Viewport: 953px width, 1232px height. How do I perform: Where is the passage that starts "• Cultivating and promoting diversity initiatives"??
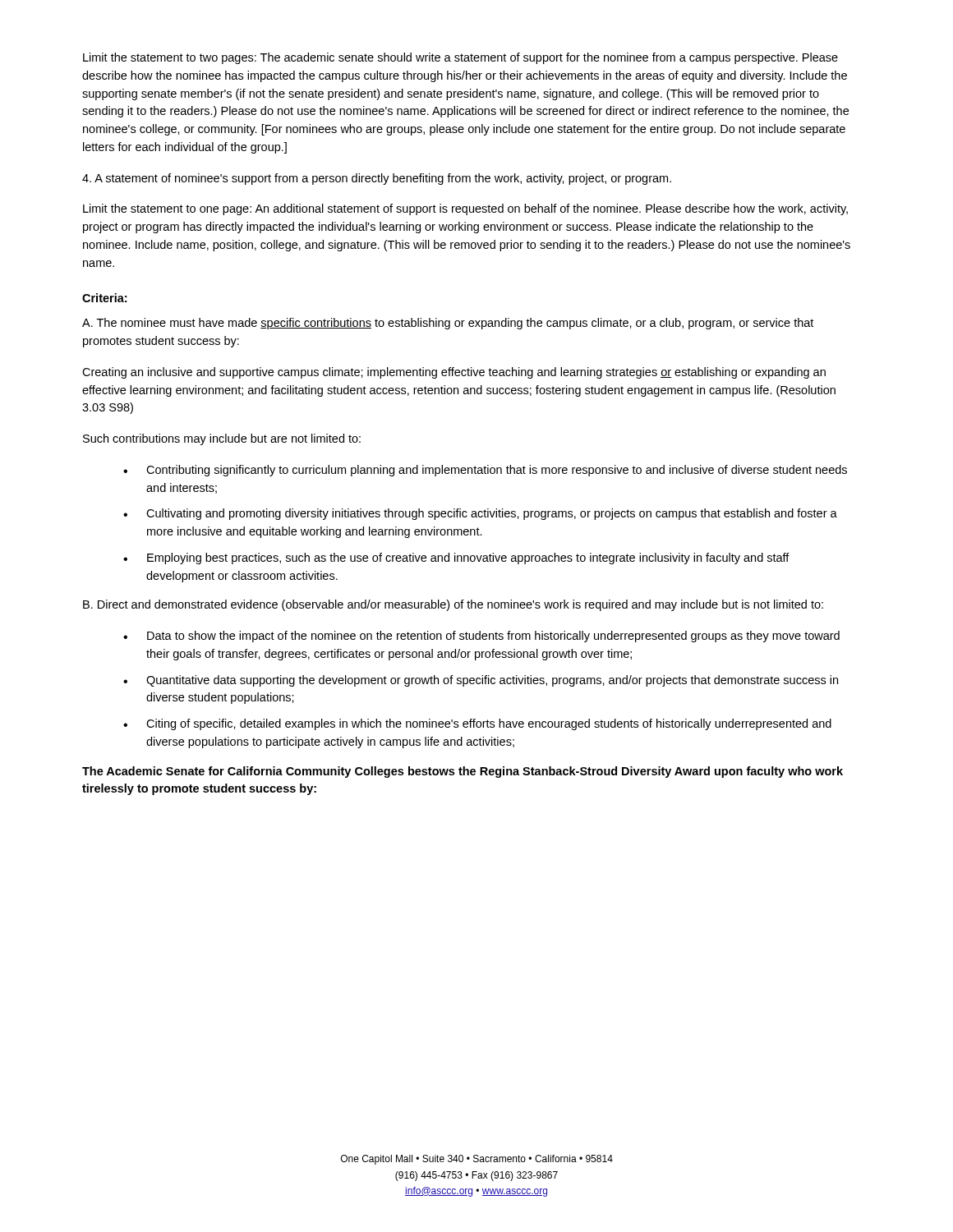tap(489, 523)
